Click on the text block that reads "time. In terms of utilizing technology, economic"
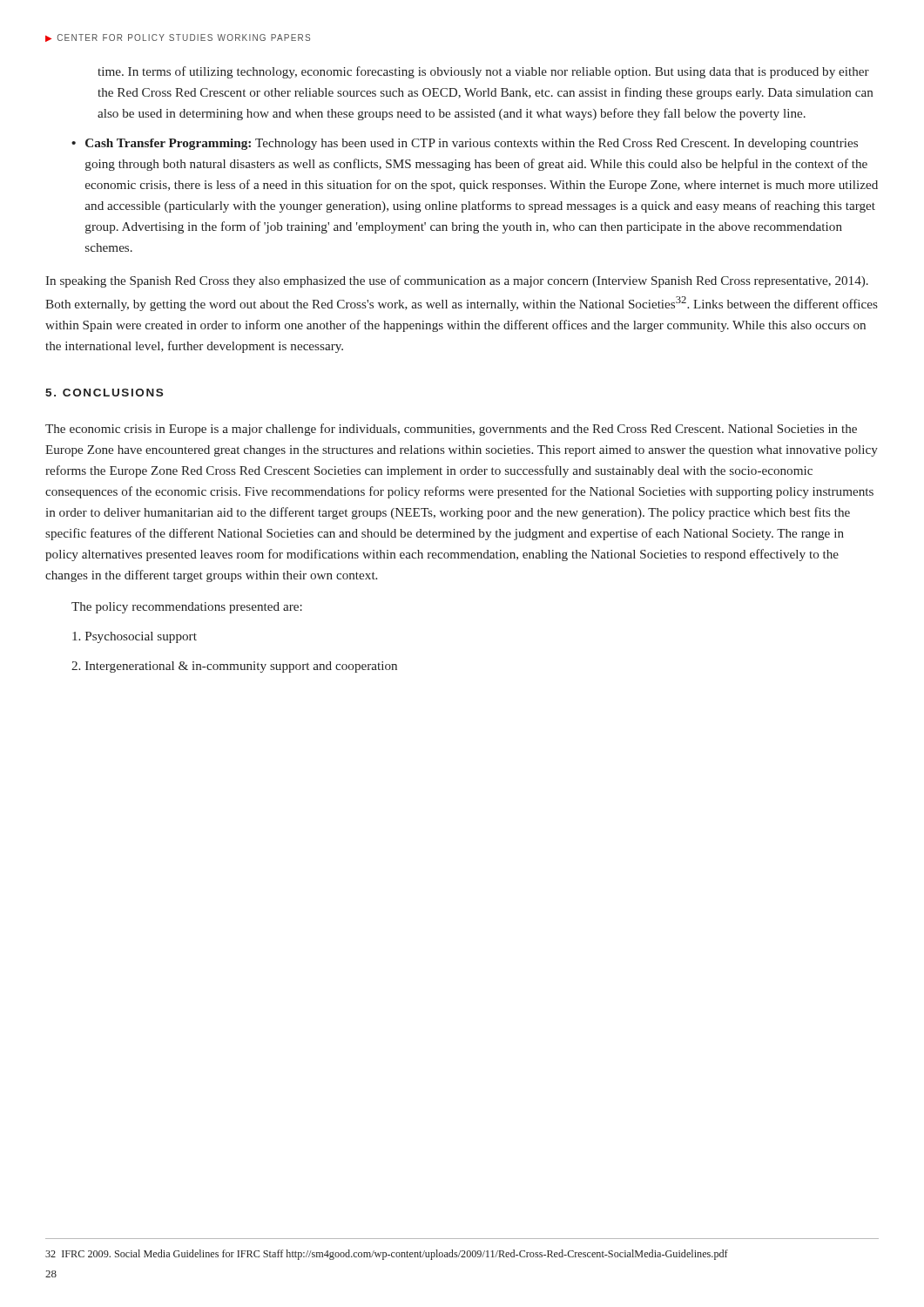Screen dimensions: 1307x924 [x=485, y=92]
